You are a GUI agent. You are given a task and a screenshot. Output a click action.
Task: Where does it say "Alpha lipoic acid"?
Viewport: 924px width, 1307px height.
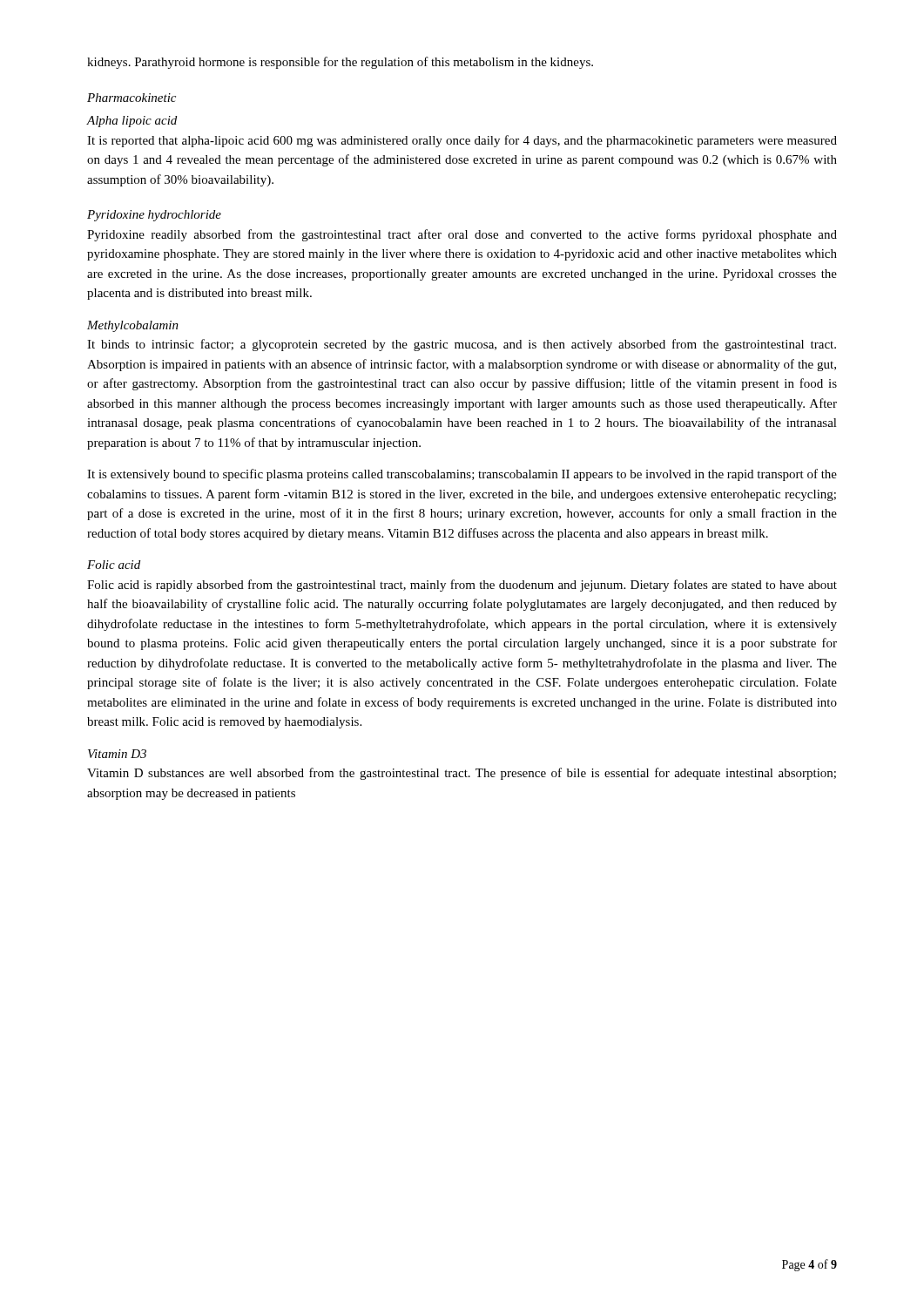[x=132, y=120]
